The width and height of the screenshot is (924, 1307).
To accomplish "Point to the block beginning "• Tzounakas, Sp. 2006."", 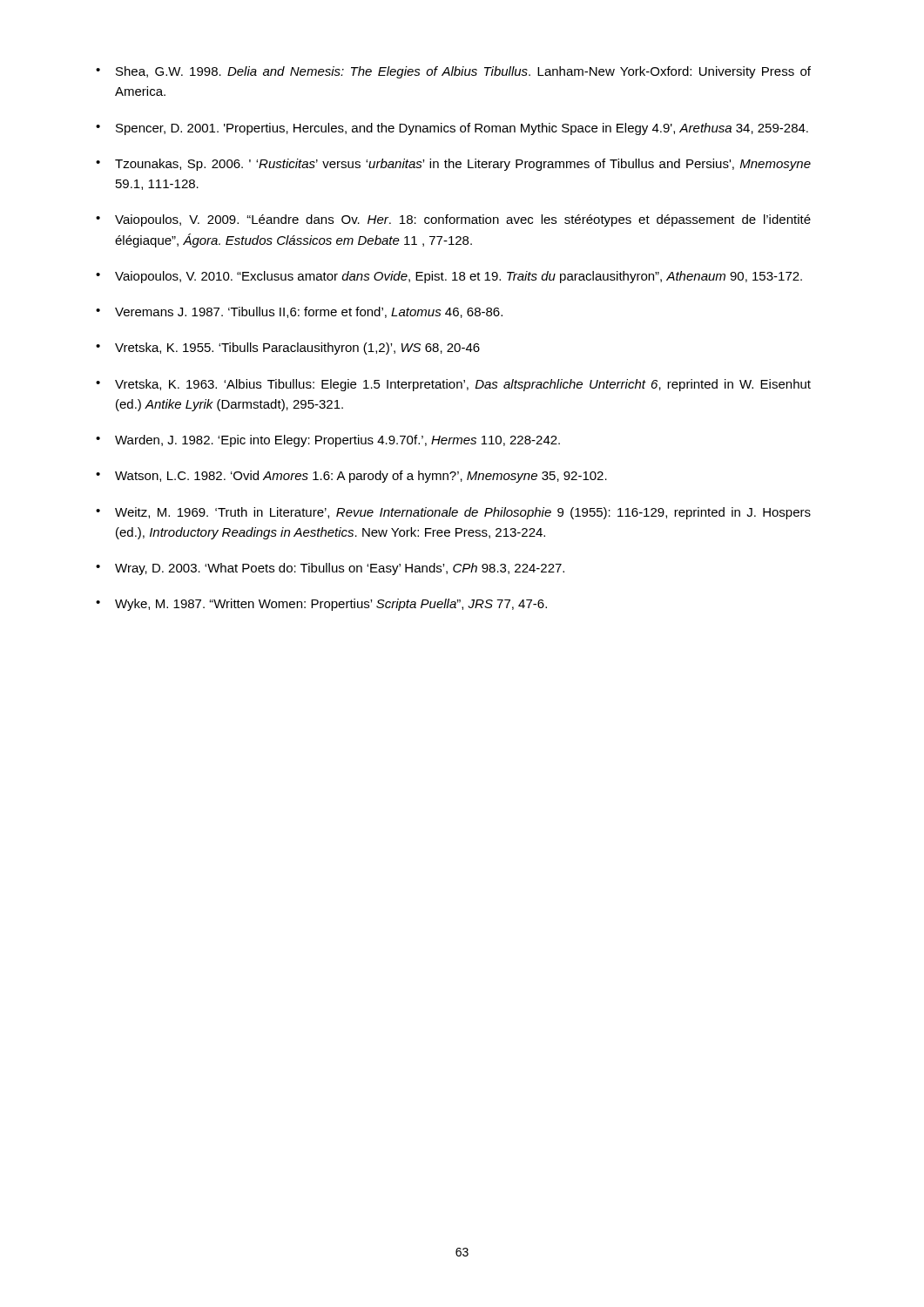I will point(453,173).
